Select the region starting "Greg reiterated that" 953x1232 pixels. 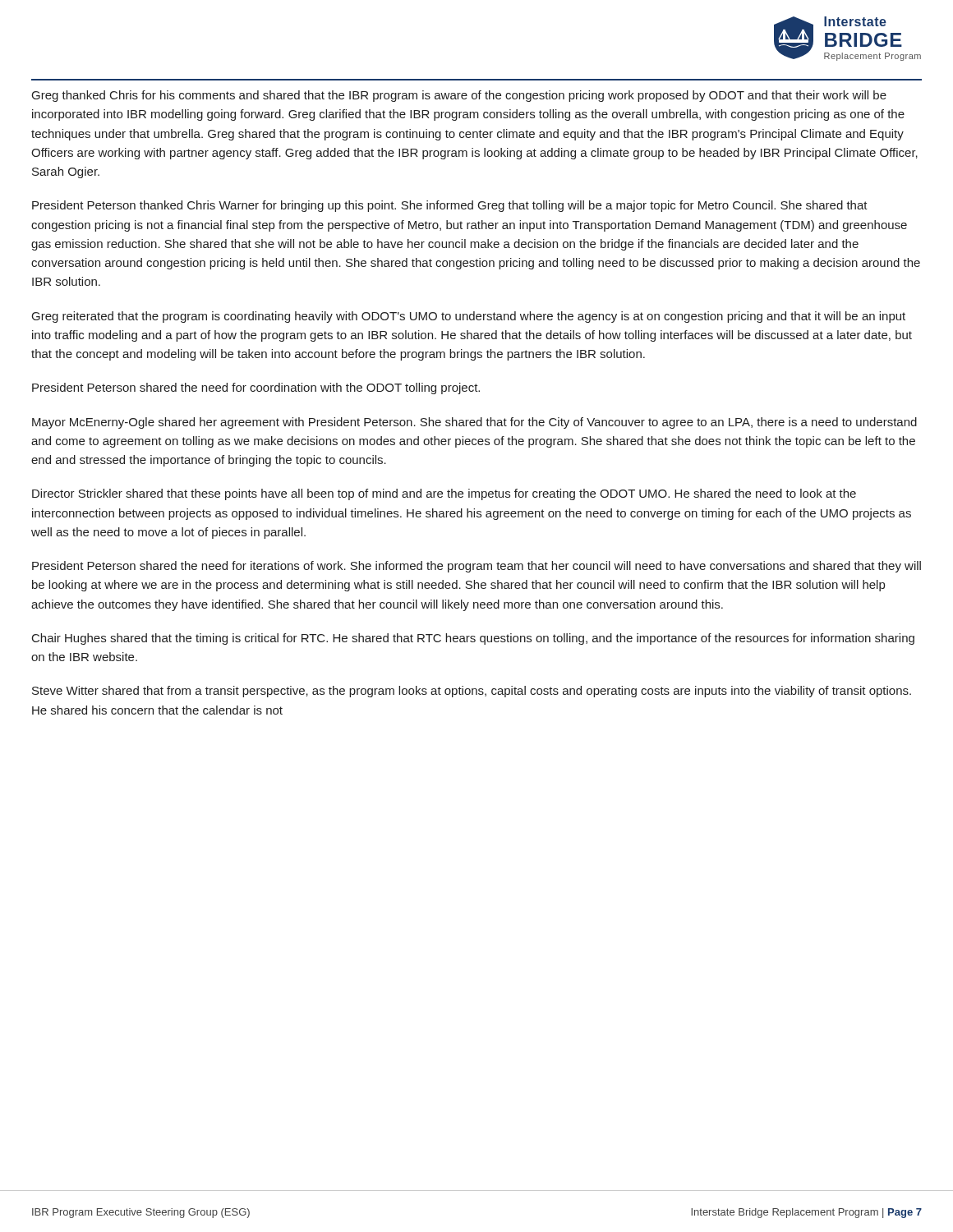[472, 334]
